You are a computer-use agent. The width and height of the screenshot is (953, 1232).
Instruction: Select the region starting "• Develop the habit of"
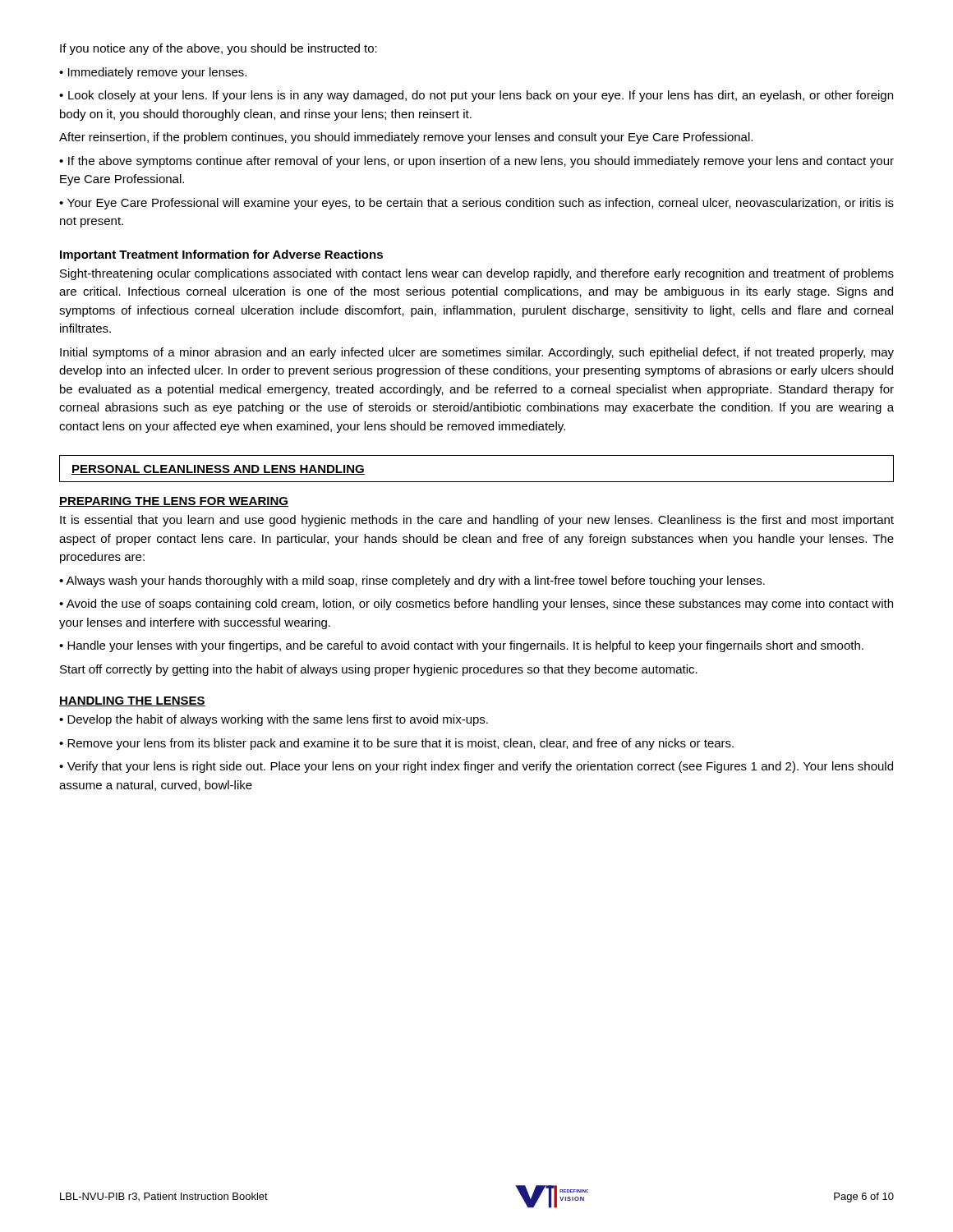point(274,719)
